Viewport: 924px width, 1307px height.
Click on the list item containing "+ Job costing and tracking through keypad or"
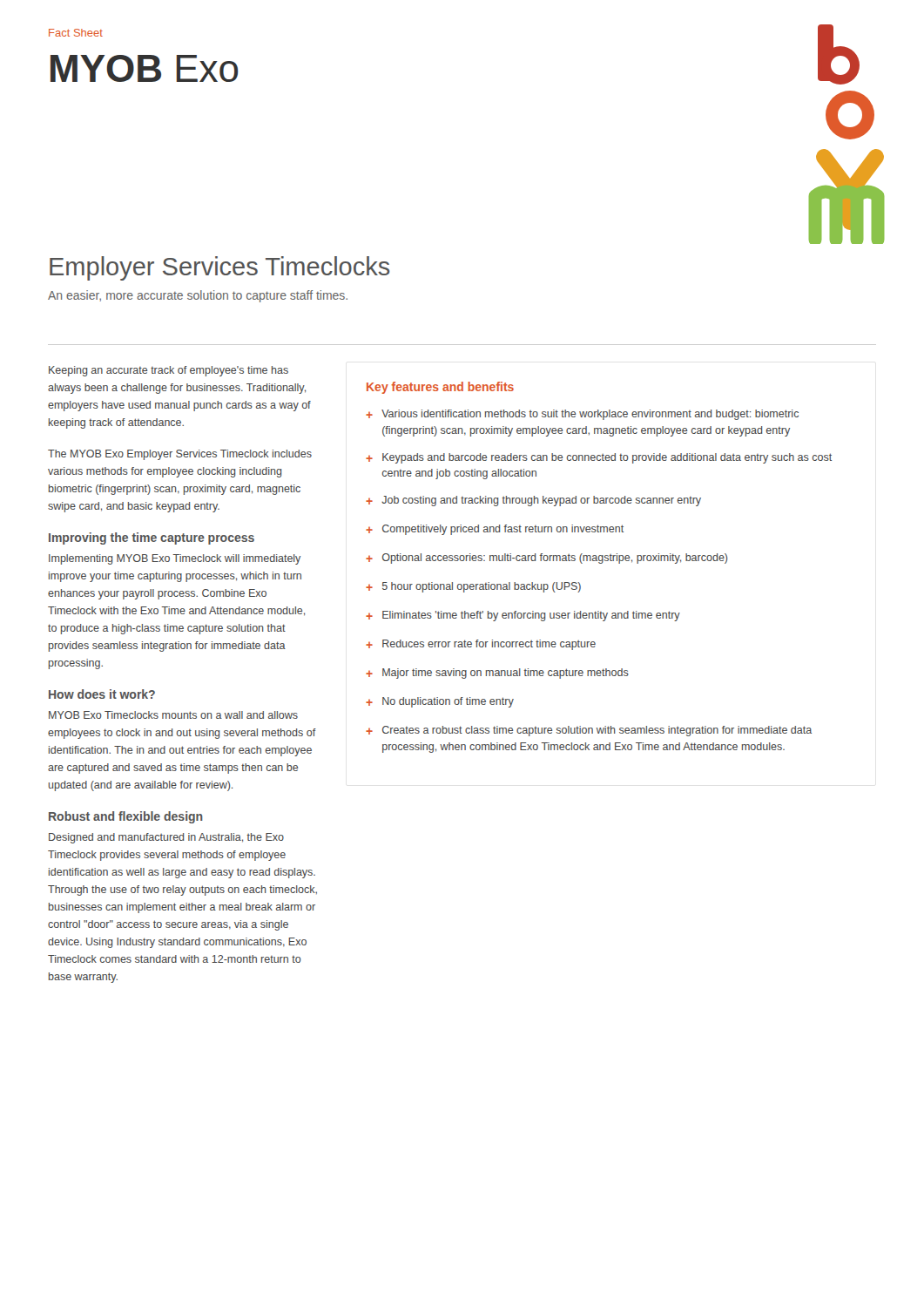(x=611, y=501)
